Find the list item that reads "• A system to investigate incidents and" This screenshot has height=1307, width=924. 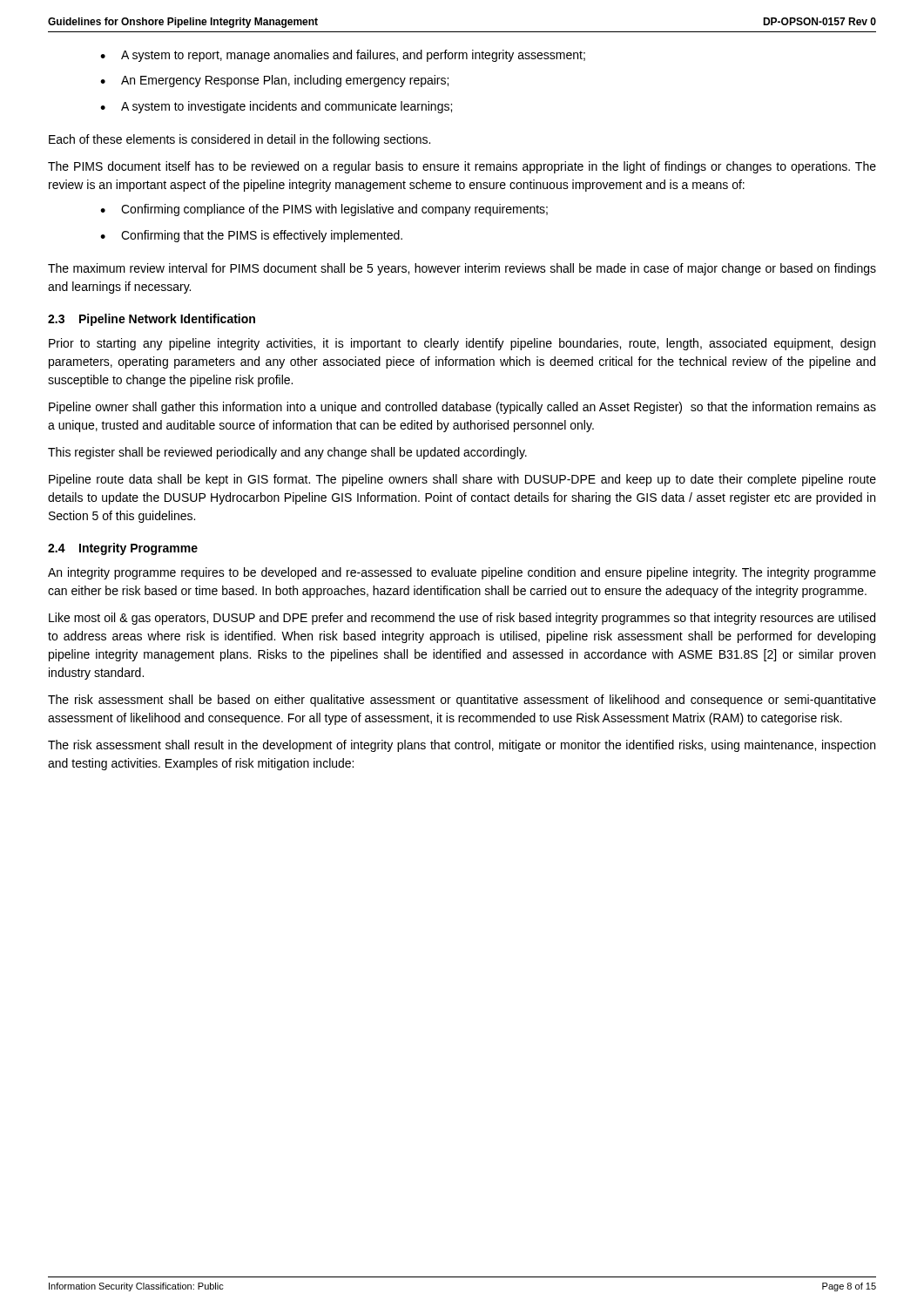pyautogui.click(x=277, y=108)
